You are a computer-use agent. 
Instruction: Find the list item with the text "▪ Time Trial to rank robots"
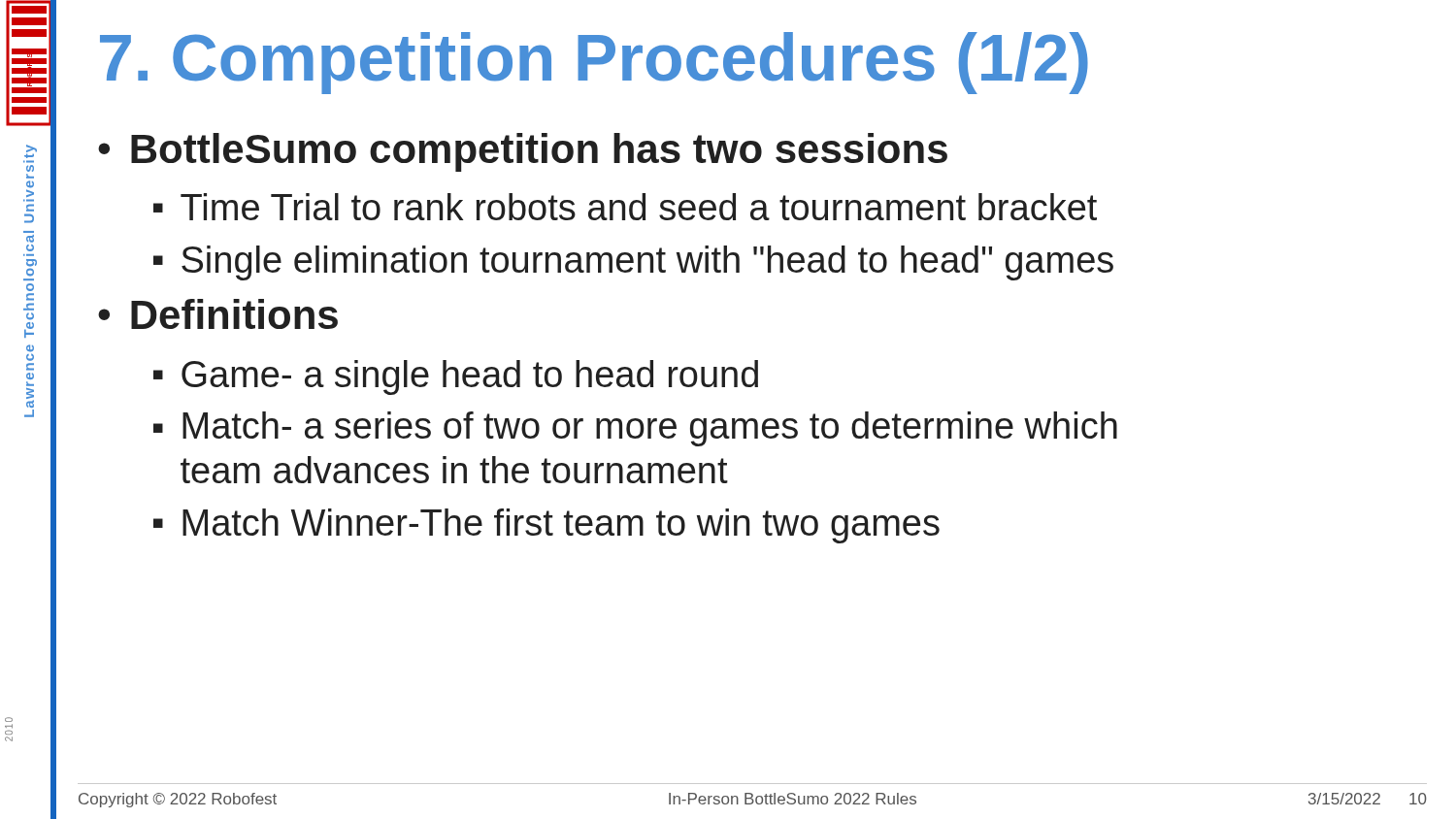click(624, 209)
